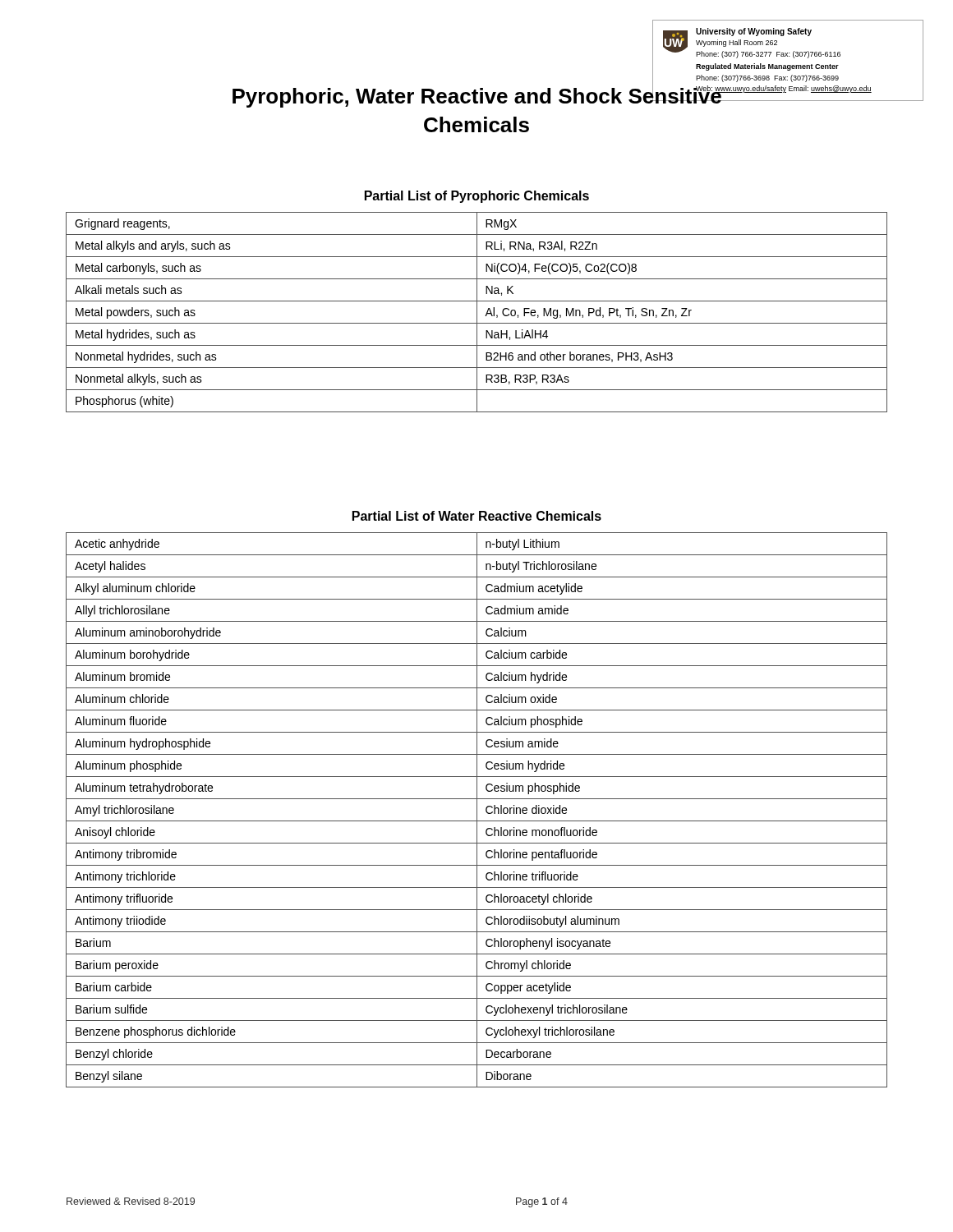Click on the table containing "Grignard reagents,"
953x1232 pixels.
pos(476,312)
